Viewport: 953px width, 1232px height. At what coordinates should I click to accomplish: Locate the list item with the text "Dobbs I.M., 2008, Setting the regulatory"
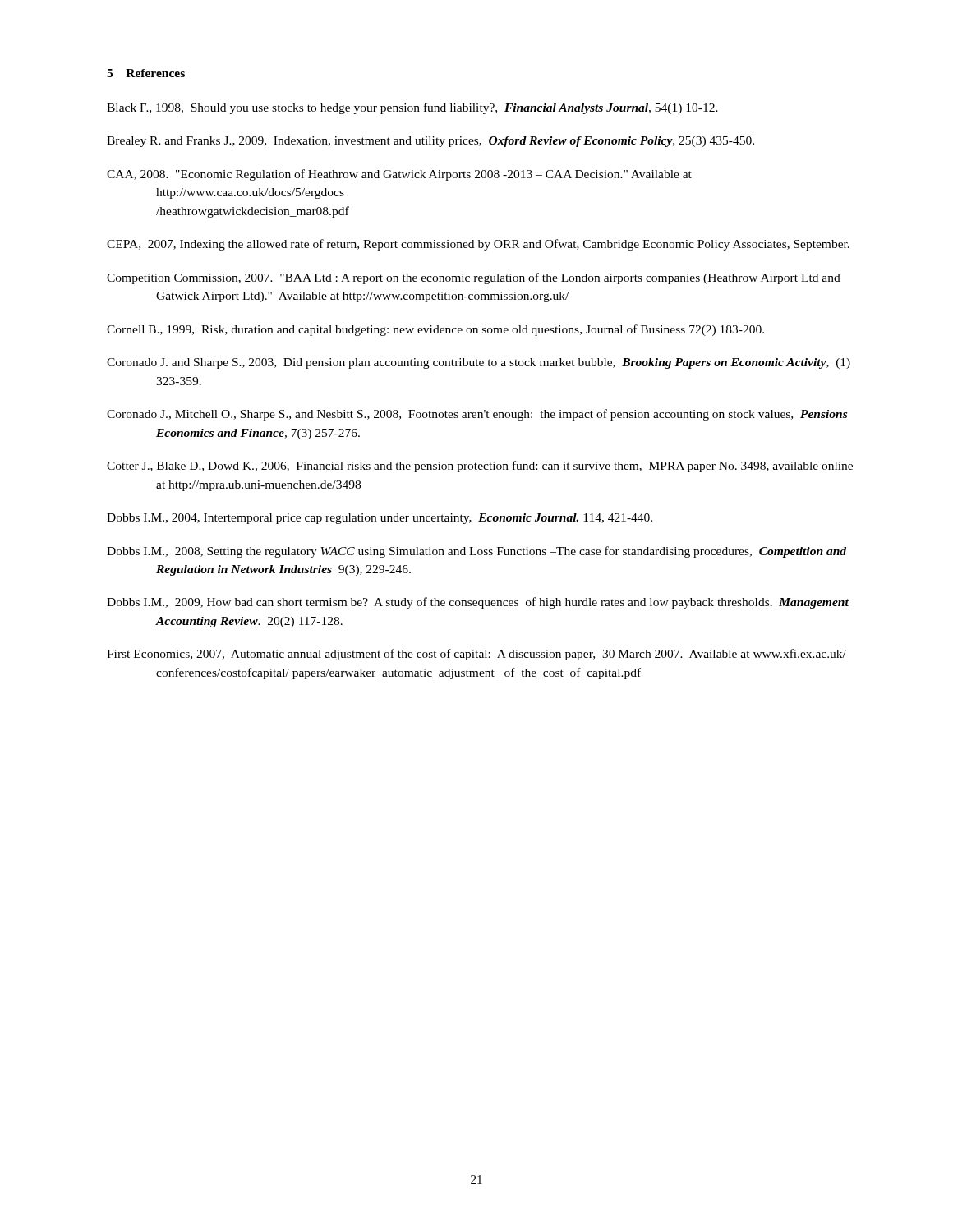point(476,560)
